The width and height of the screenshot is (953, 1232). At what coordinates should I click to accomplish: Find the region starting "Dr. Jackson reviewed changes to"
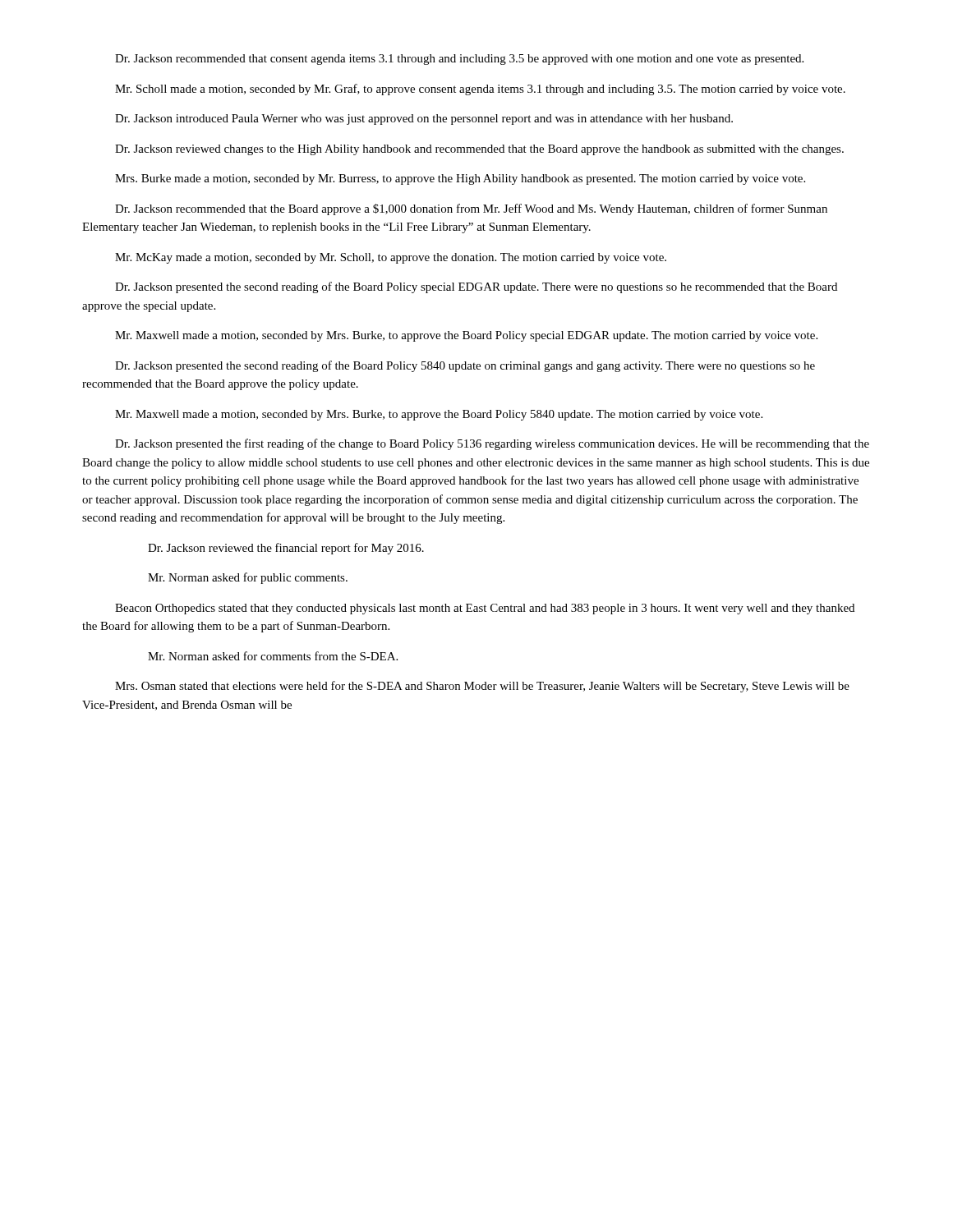point(480,148)
